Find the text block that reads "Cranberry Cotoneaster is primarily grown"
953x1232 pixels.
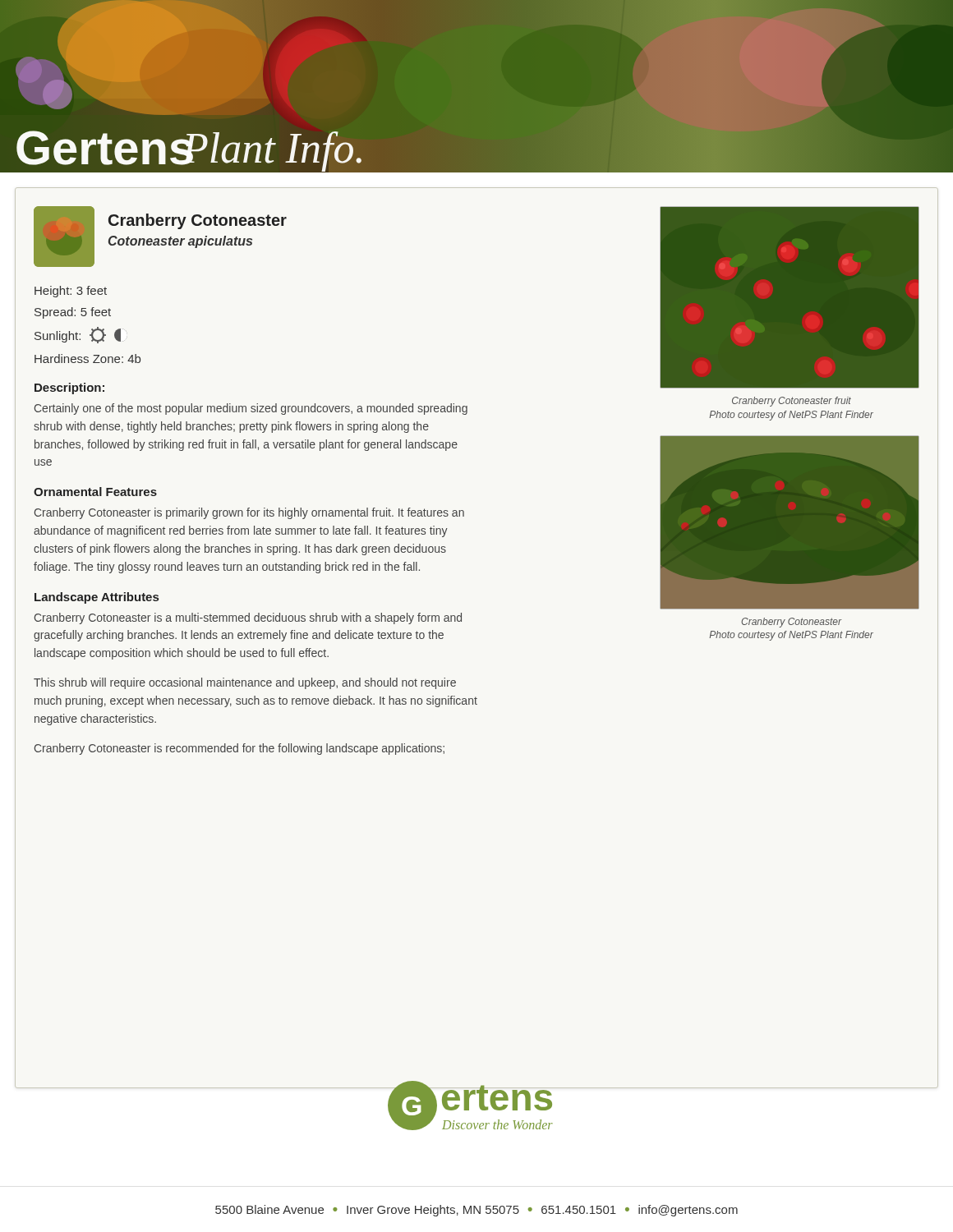[249, 540]
